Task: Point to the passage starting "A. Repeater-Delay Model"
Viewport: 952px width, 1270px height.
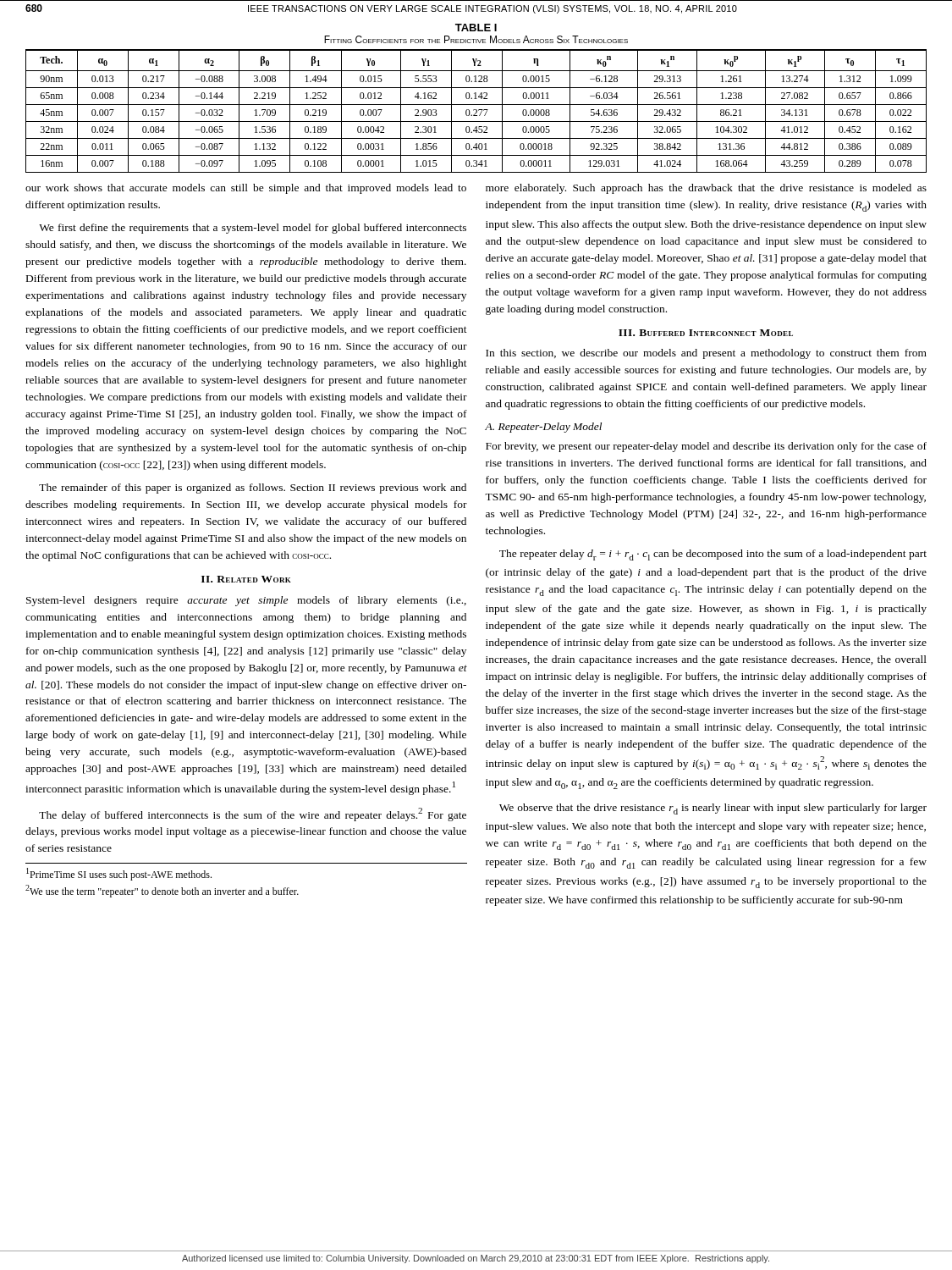Action: (544, 427)
